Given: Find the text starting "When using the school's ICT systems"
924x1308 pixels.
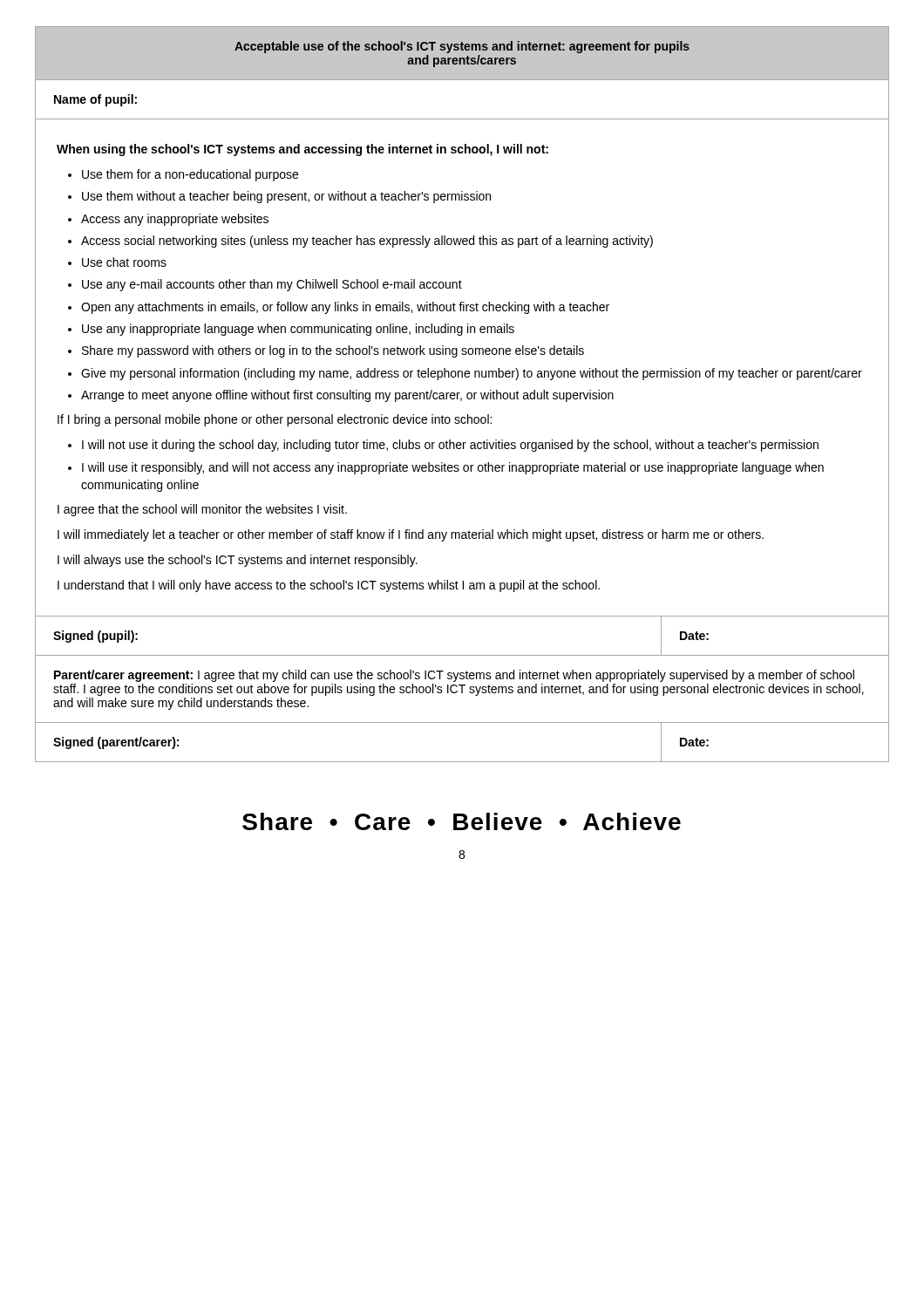Looking at the screenshot, I should (x=462, y=368).
